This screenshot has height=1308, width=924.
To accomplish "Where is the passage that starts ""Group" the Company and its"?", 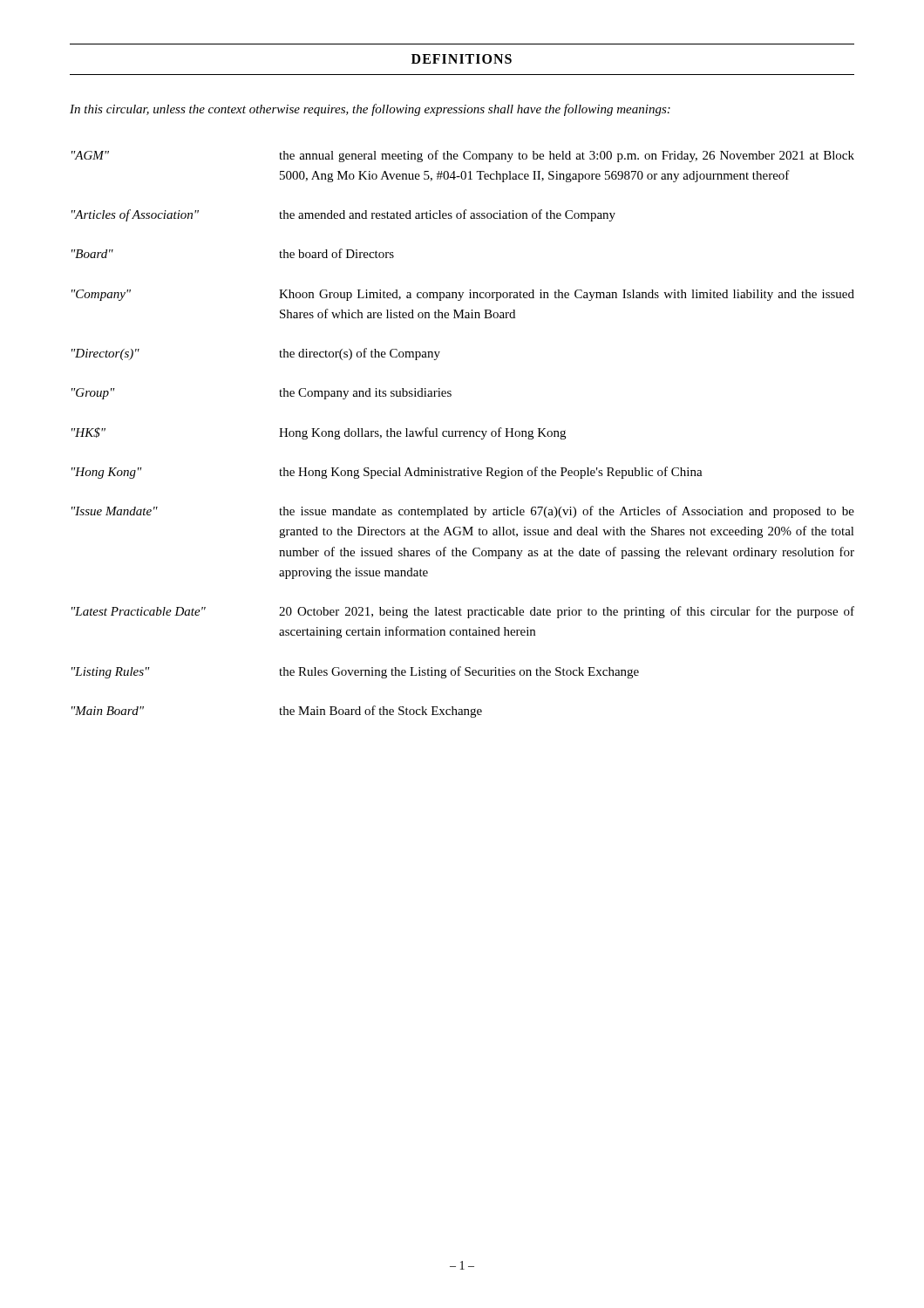I will pos(97,394).
